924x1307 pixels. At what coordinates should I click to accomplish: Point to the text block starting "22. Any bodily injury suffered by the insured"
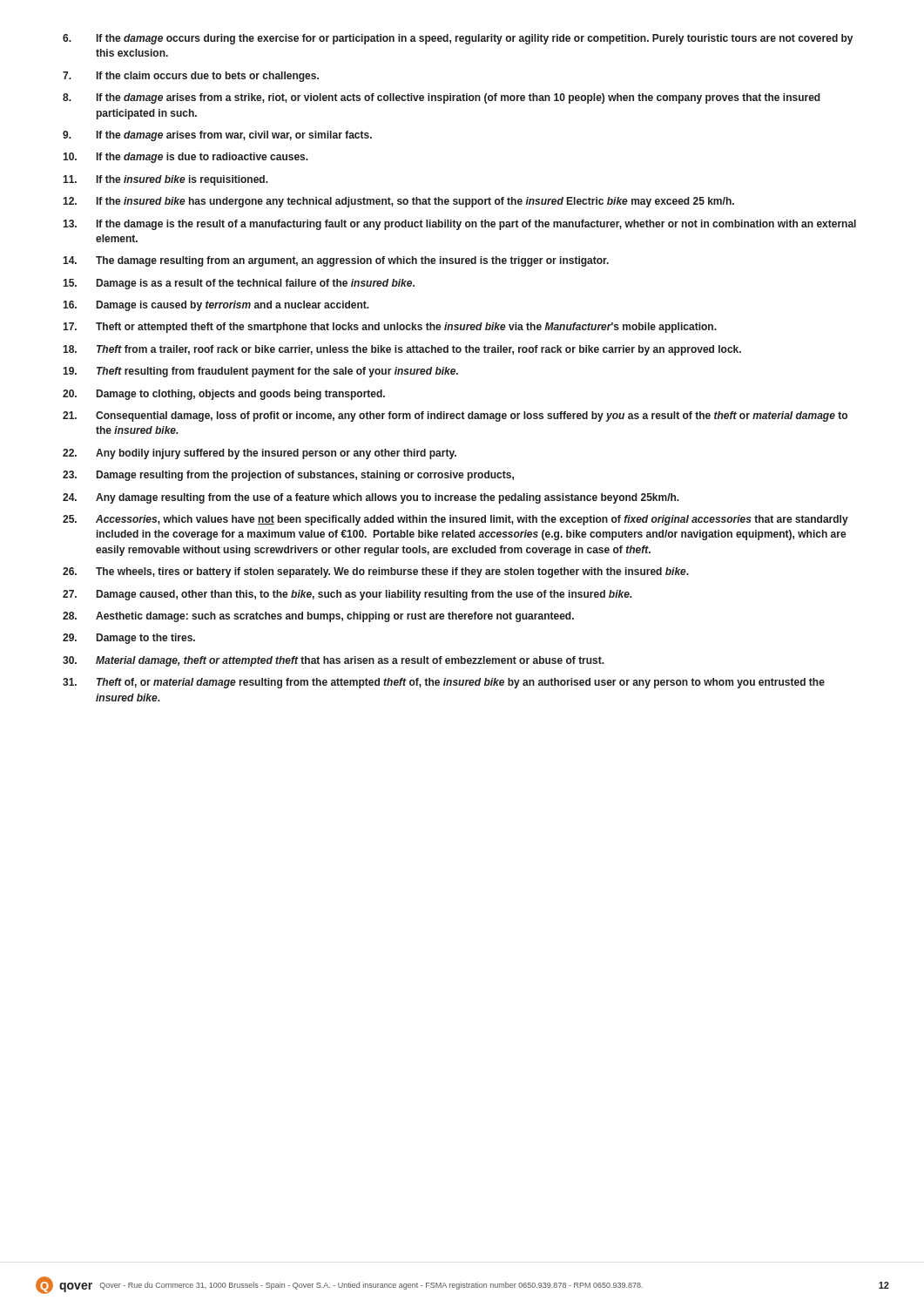click(x=462, y=454)
